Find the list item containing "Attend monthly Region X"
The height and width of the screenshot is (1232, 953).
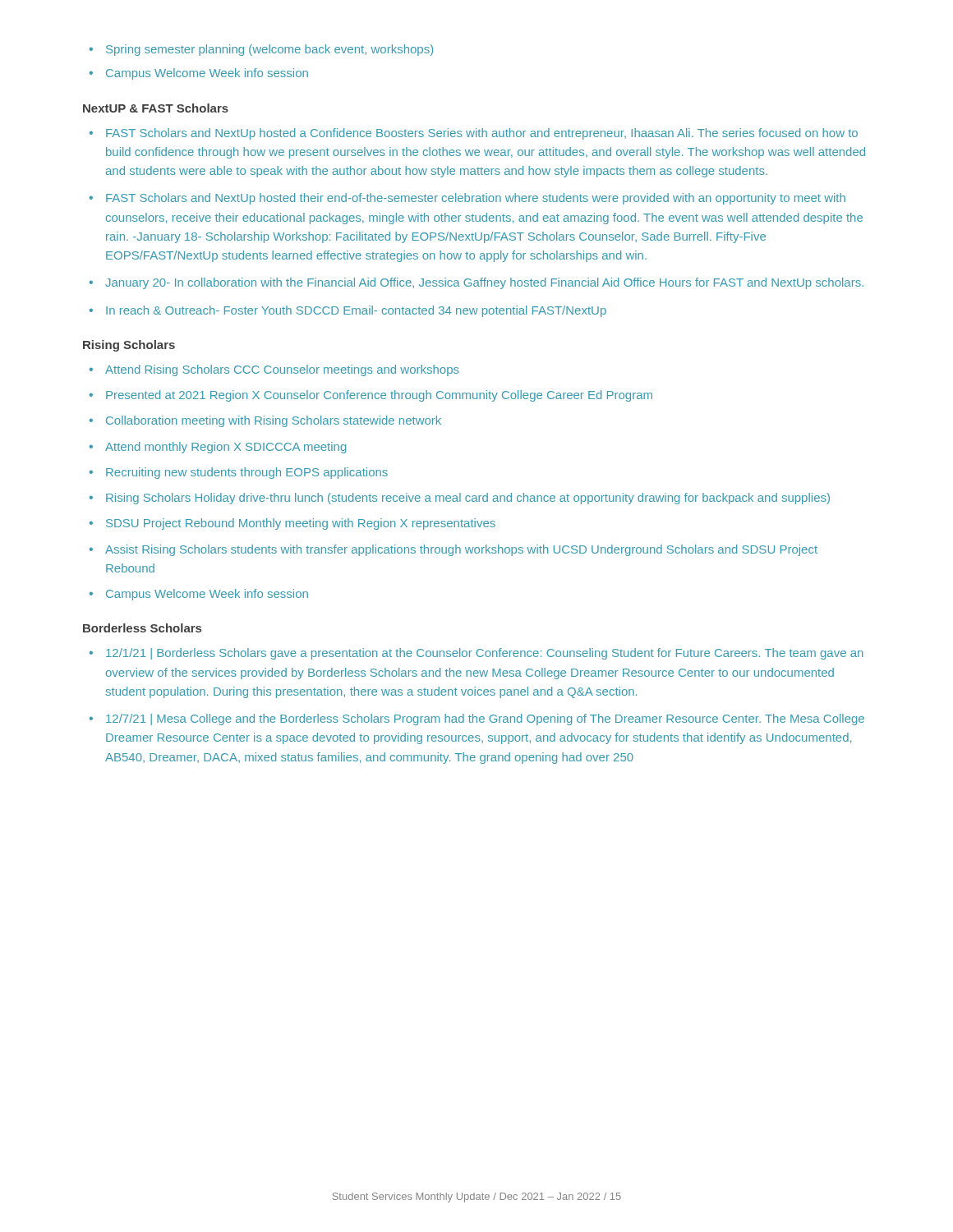tap(226, 446)
